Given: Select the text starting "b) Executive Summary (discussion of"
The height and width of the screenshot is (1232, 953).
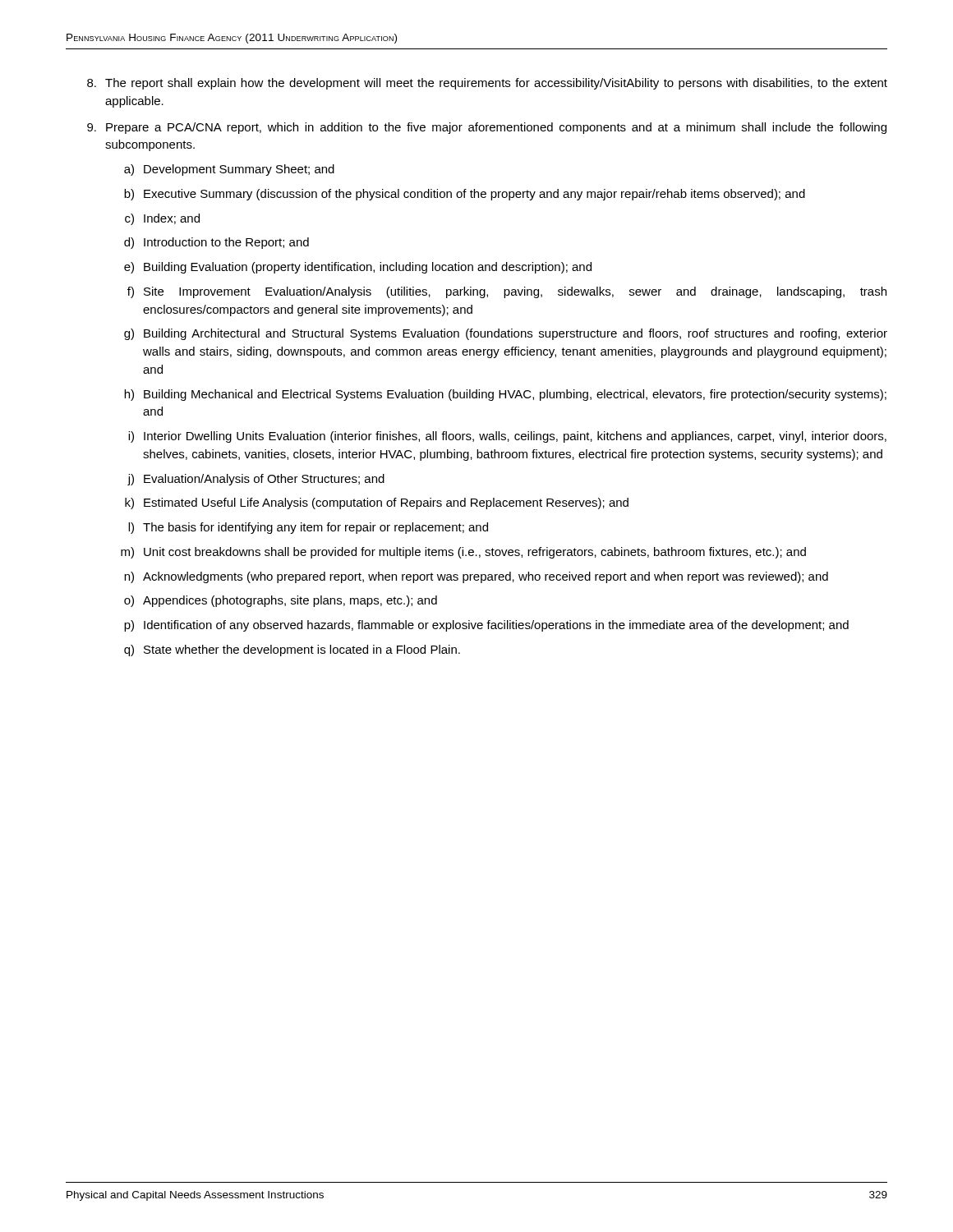Looking at the screenshot, I should (x=496, y=193).
